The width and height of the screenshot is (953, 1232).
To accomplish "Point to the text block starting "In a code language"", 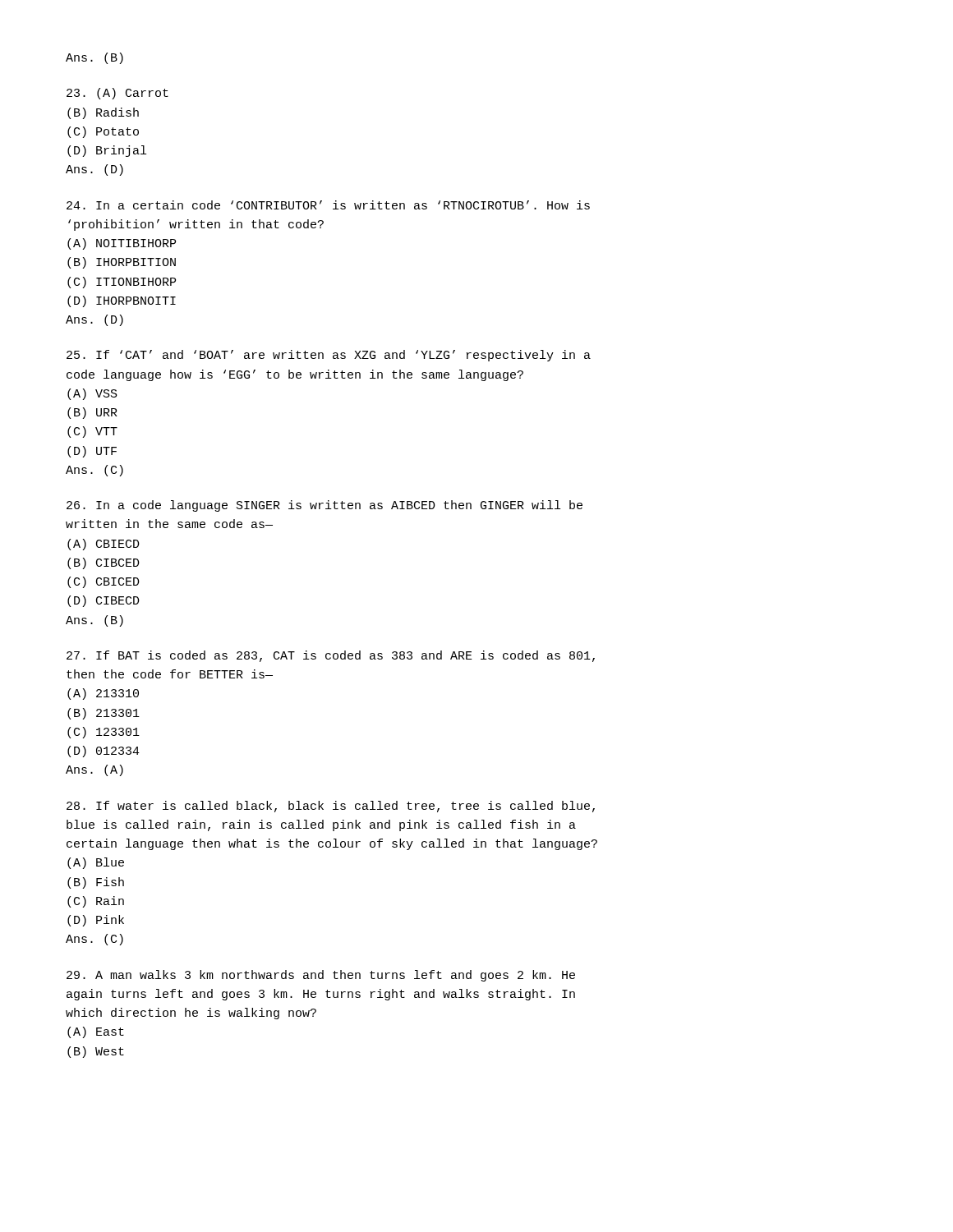I will tap(325, 506).
